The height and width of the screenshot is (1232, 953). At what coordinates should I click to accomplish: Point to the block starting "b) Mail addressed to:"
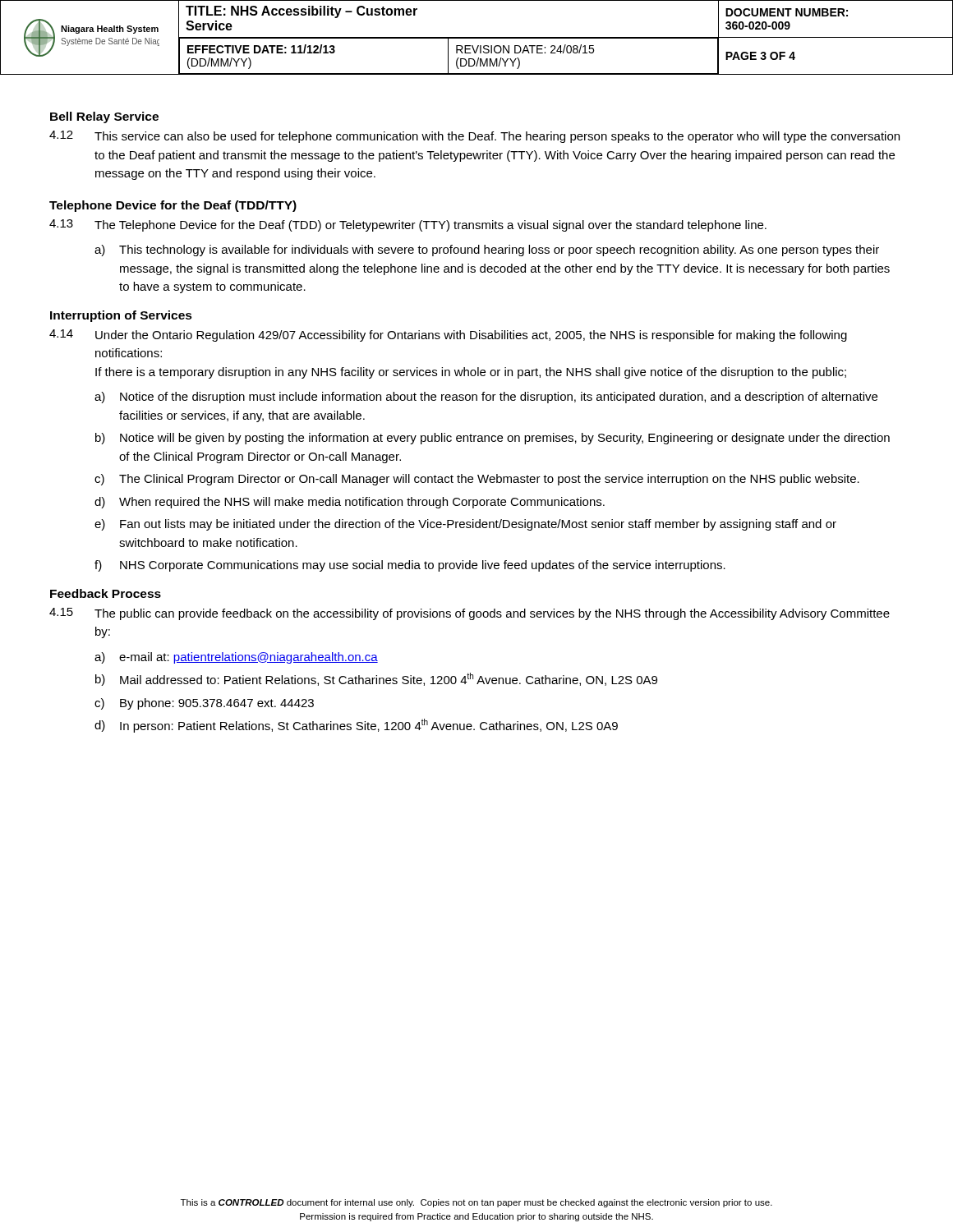coord(499,680)
